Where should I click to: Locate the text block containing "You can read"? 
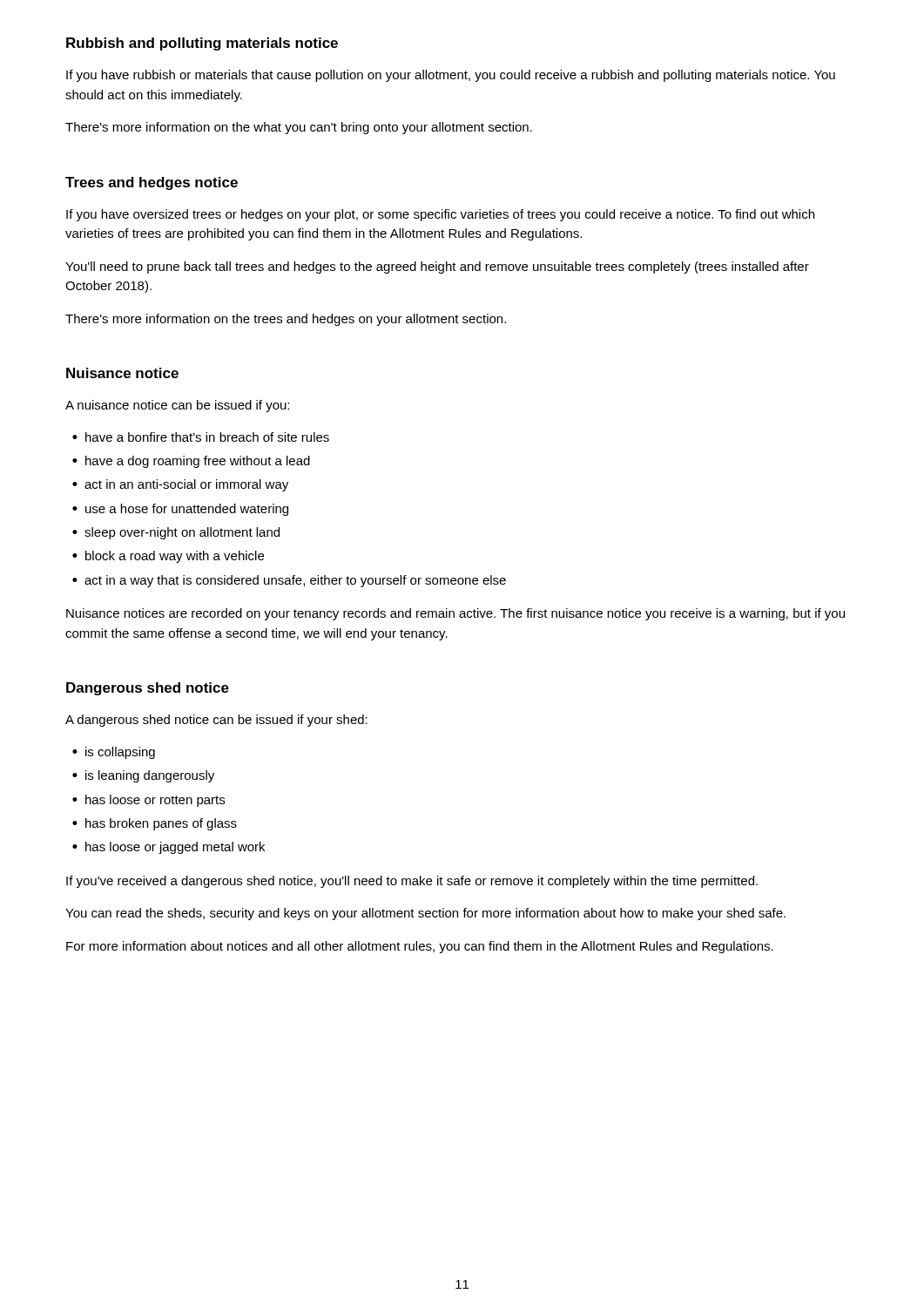[x=462, y=914]
